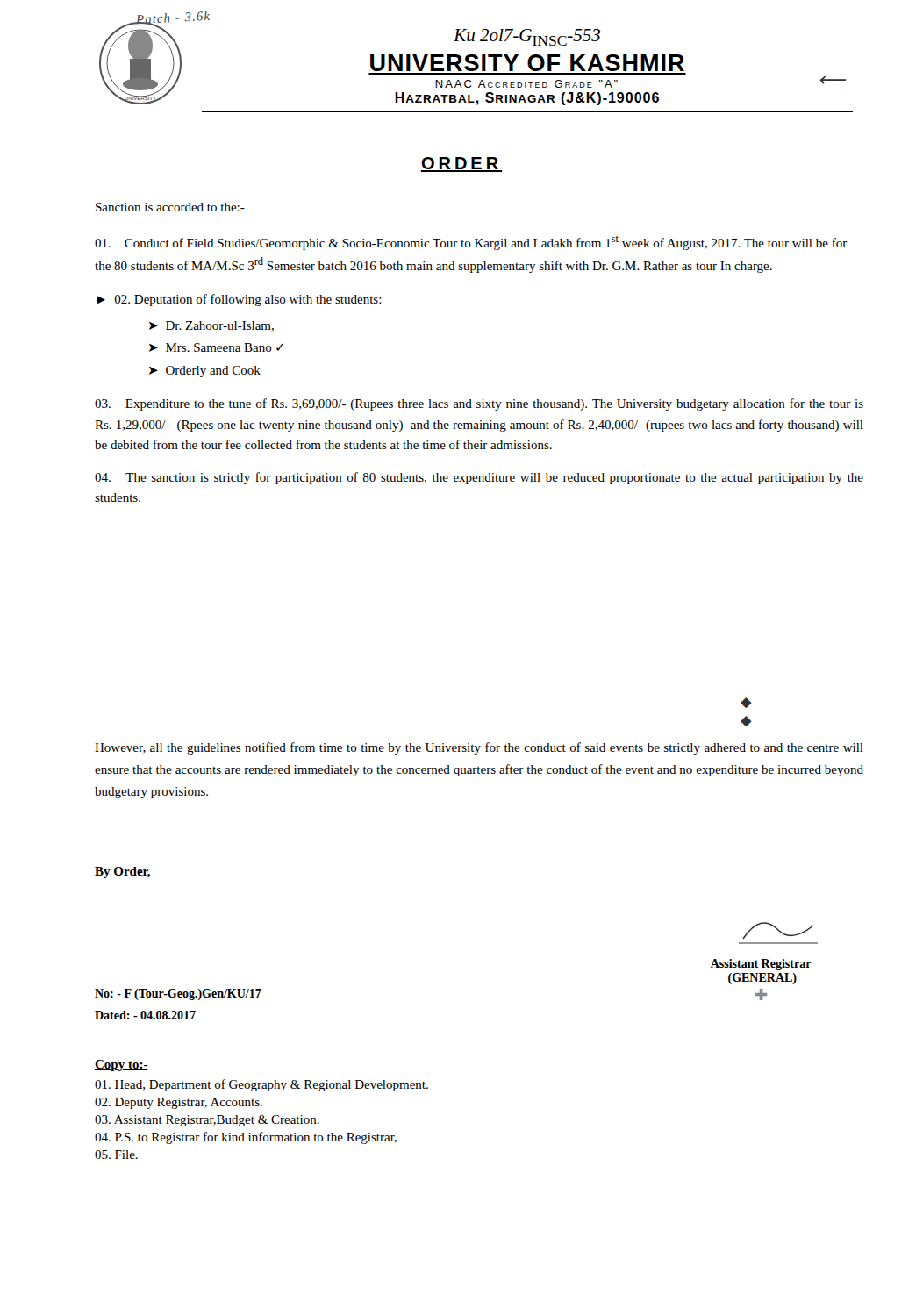Find the text block that reads "No: - F (Tour-Geog.)Gen/KU/17 Dated:"
This screenshot has width=923, height=1316.
click(178, 1005)
